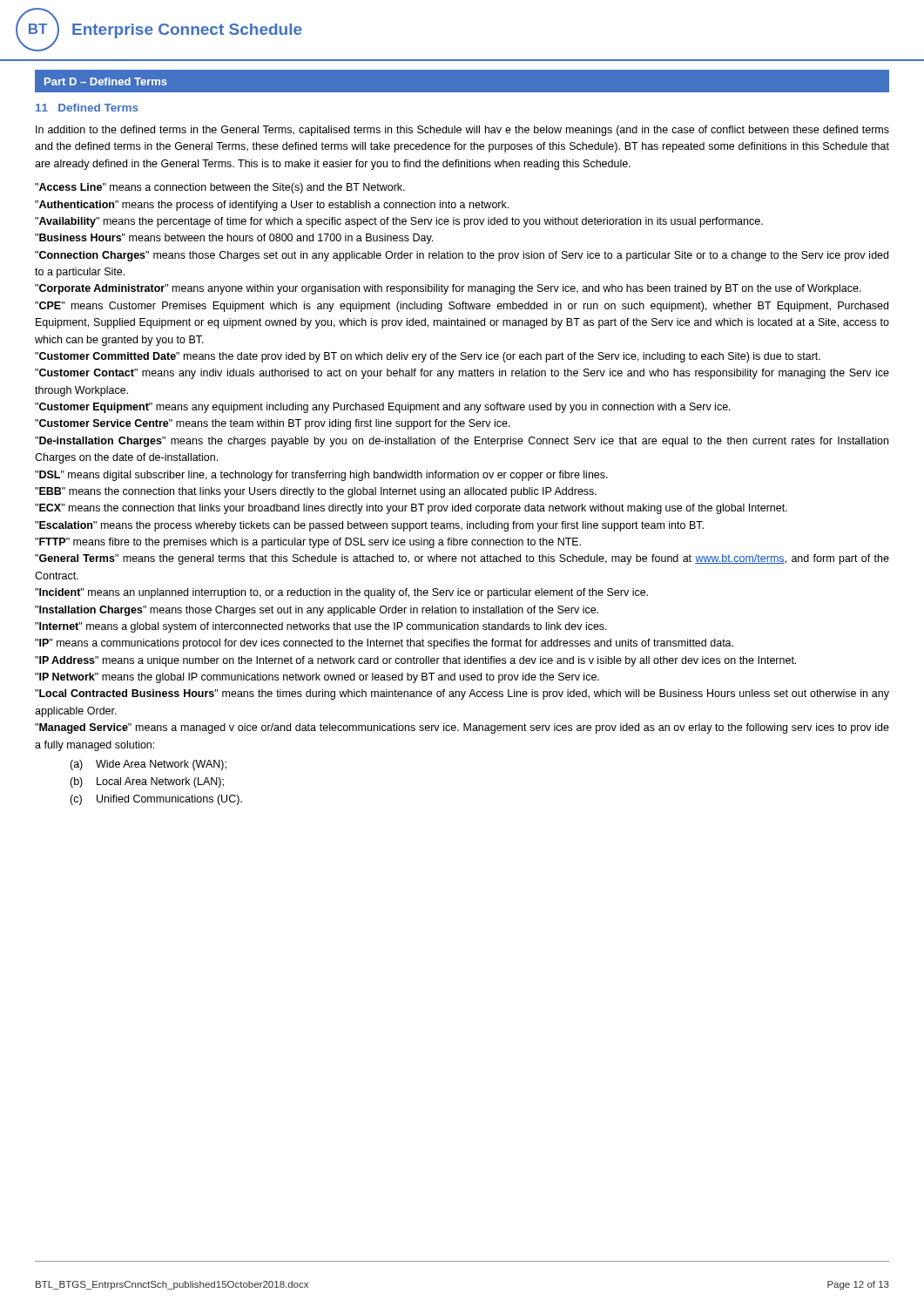Find the text block containing ""Customer Contact" means any indiv iduals"
The width and height of the screenshot is (924, 1307).
click(462, 382)
